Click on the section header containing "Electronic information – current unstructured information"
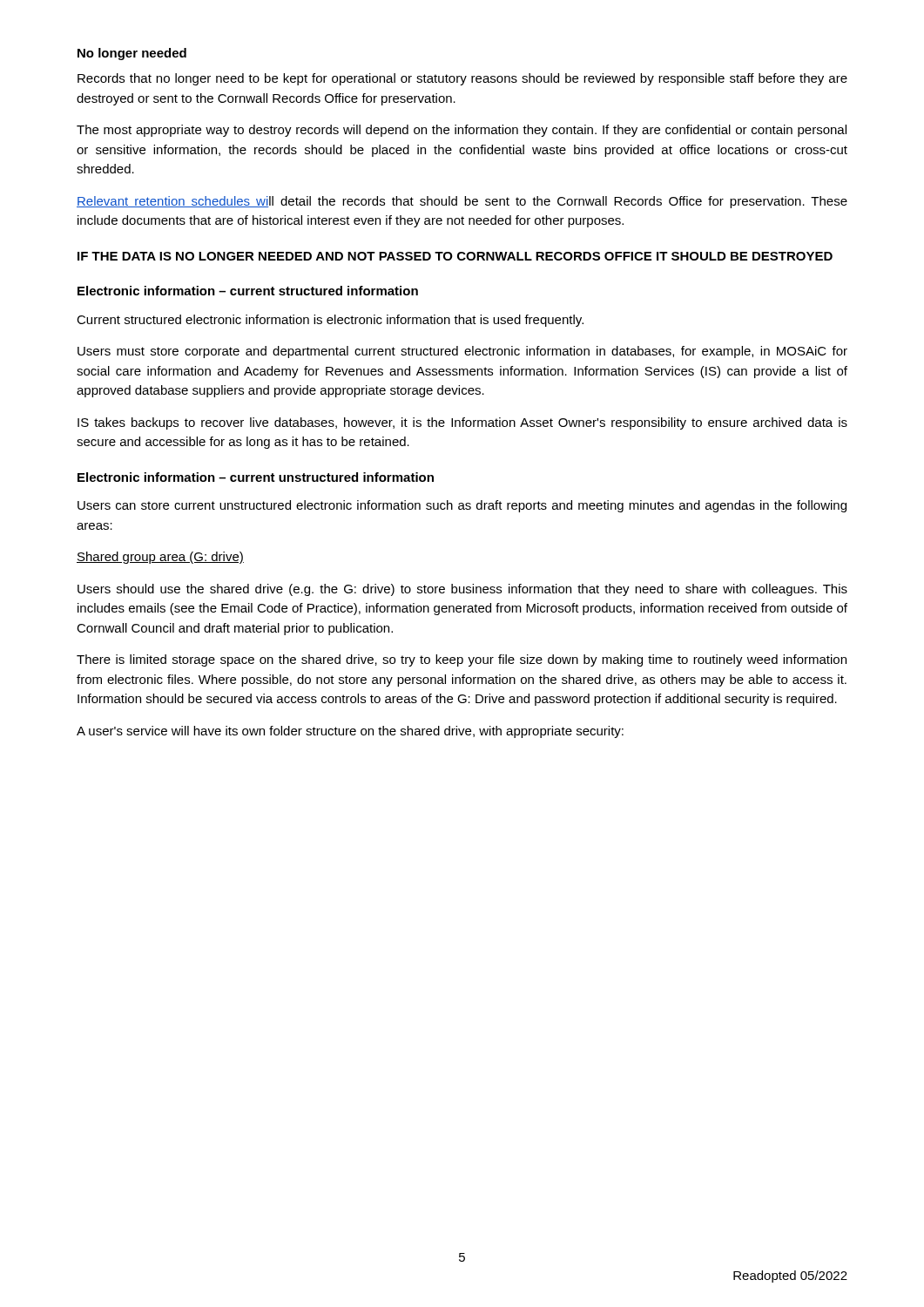This screenshot has width=924, height=1307. (x=256, y=477)
